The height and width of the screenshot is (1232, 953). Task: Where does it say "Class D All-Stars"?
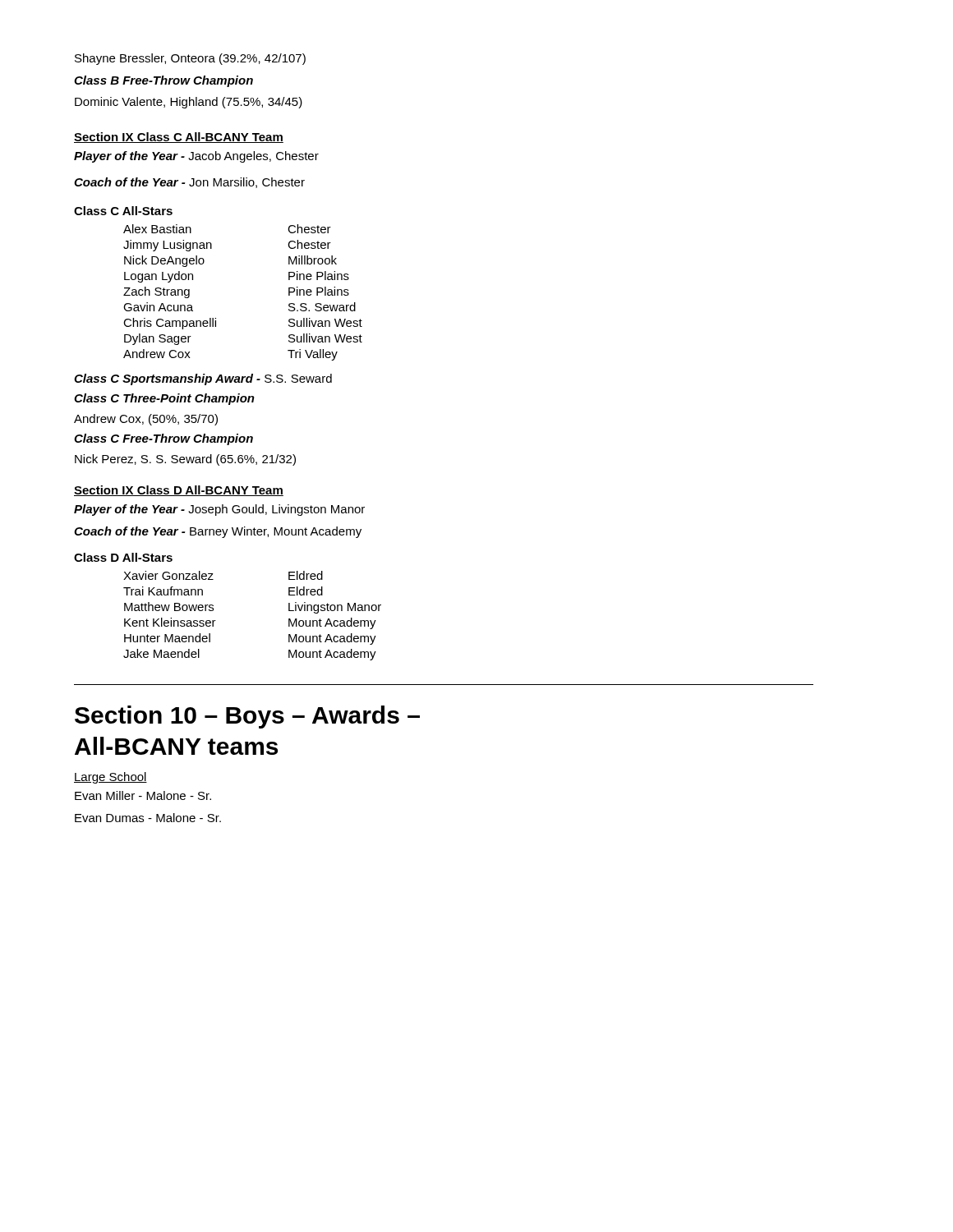123,557
